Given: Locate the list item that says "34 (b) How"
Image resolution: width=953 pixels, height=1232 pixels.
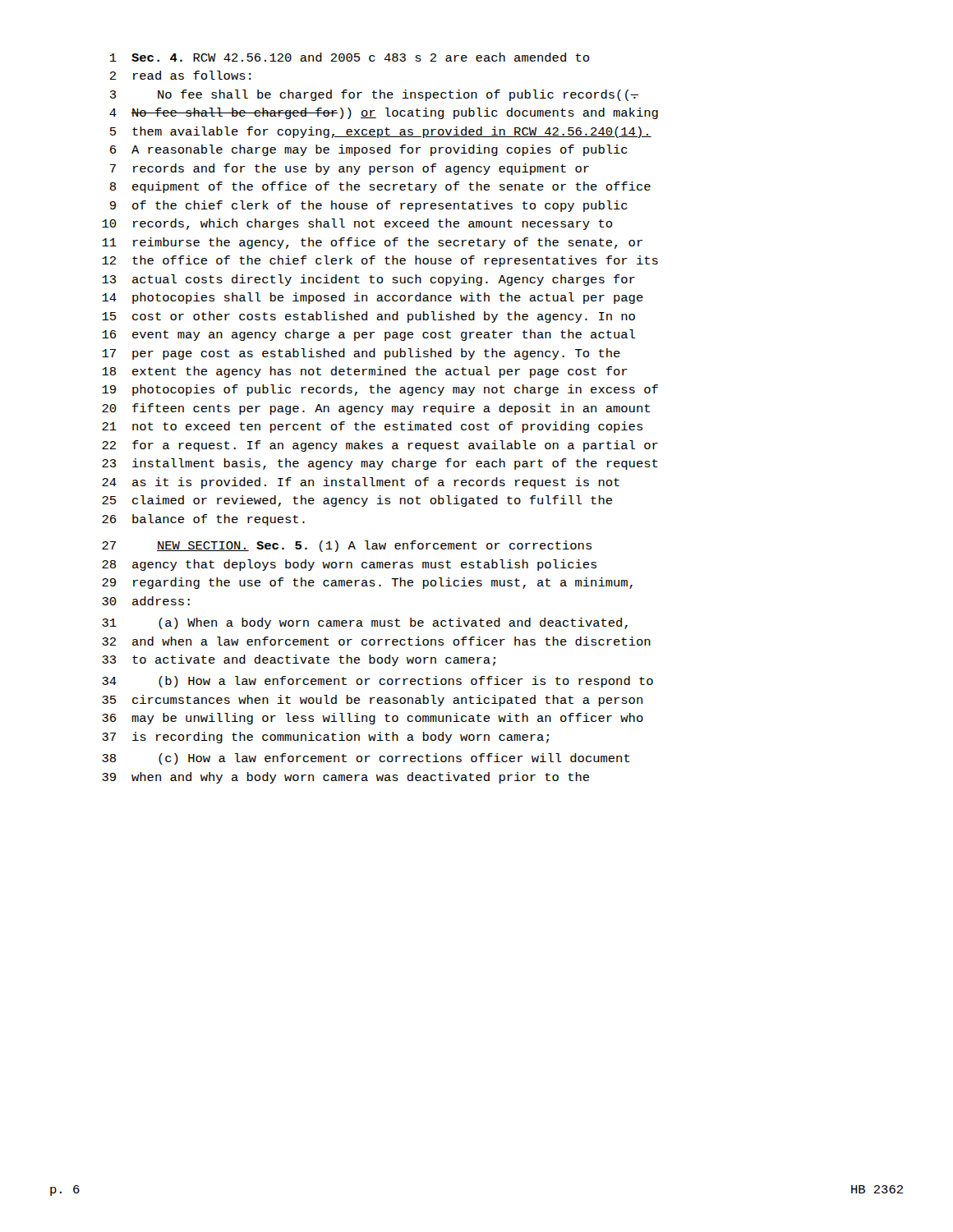Looking at the screenshot, I should (x=464, y=682).
